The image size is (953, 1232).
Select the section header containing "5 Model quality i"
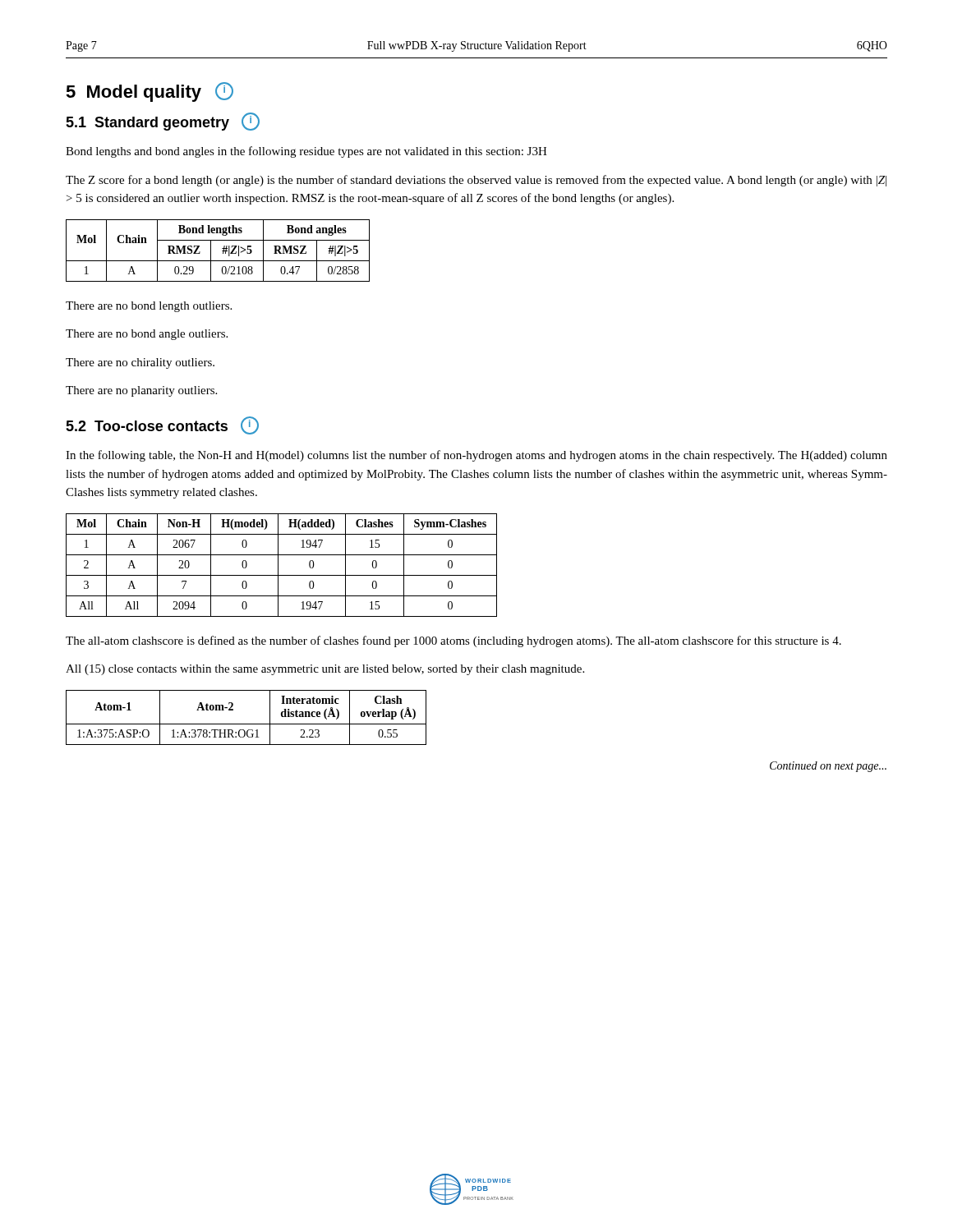tap(150, 92)
